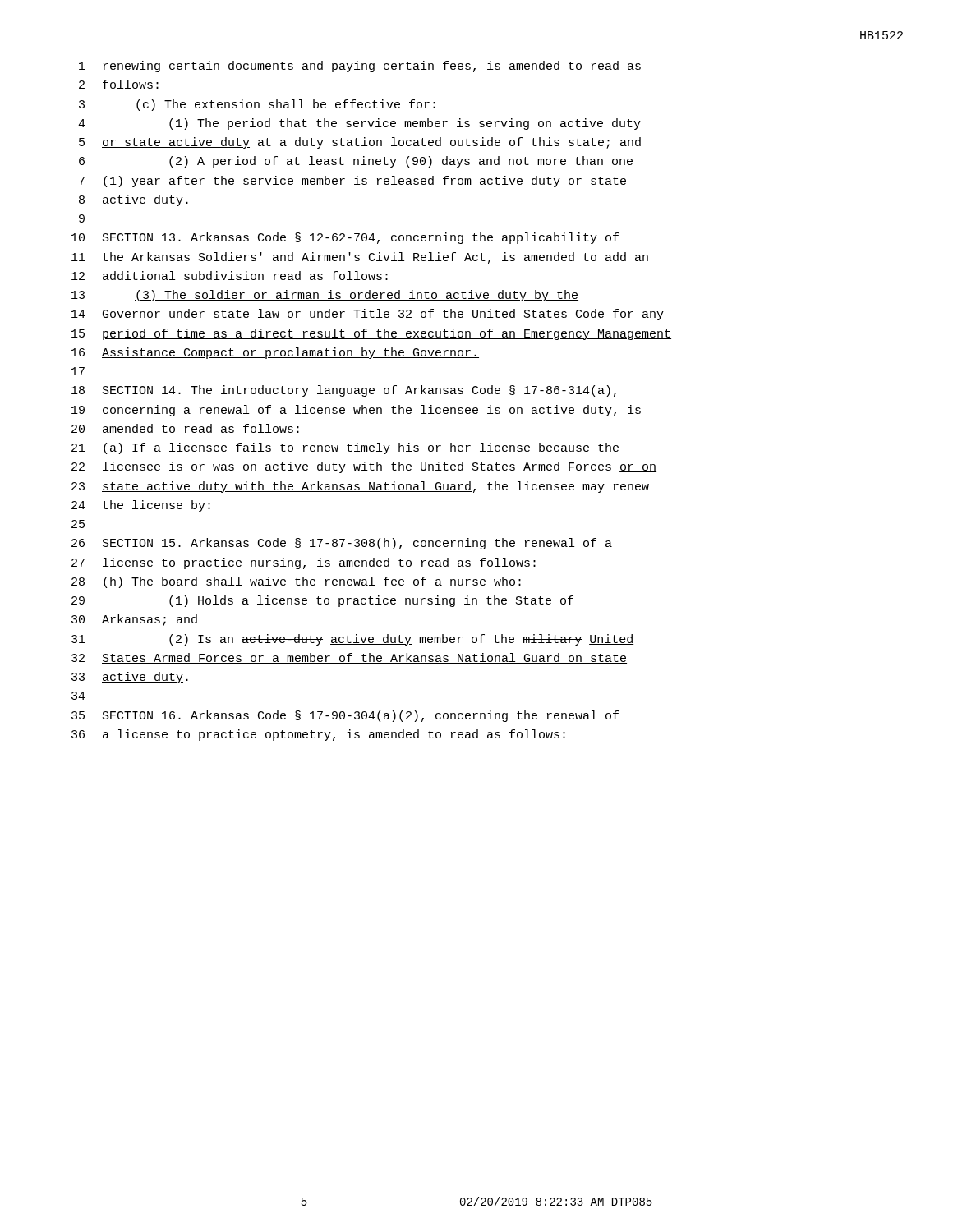Click where it says "33 active duty."
This screenshot has height=1232, width=953.
[130, 678]
